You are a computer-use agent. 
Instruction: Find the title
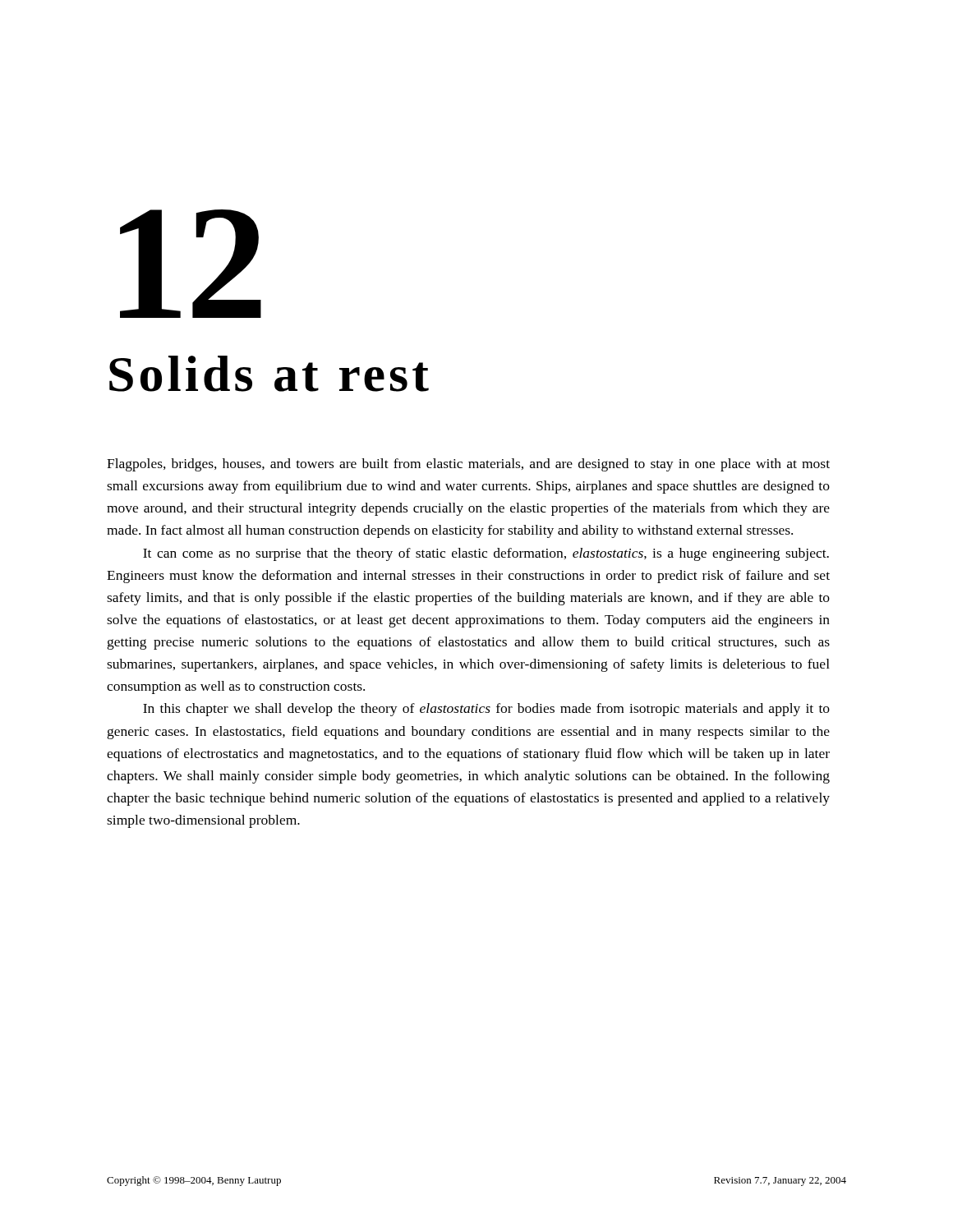pos(468,292)
